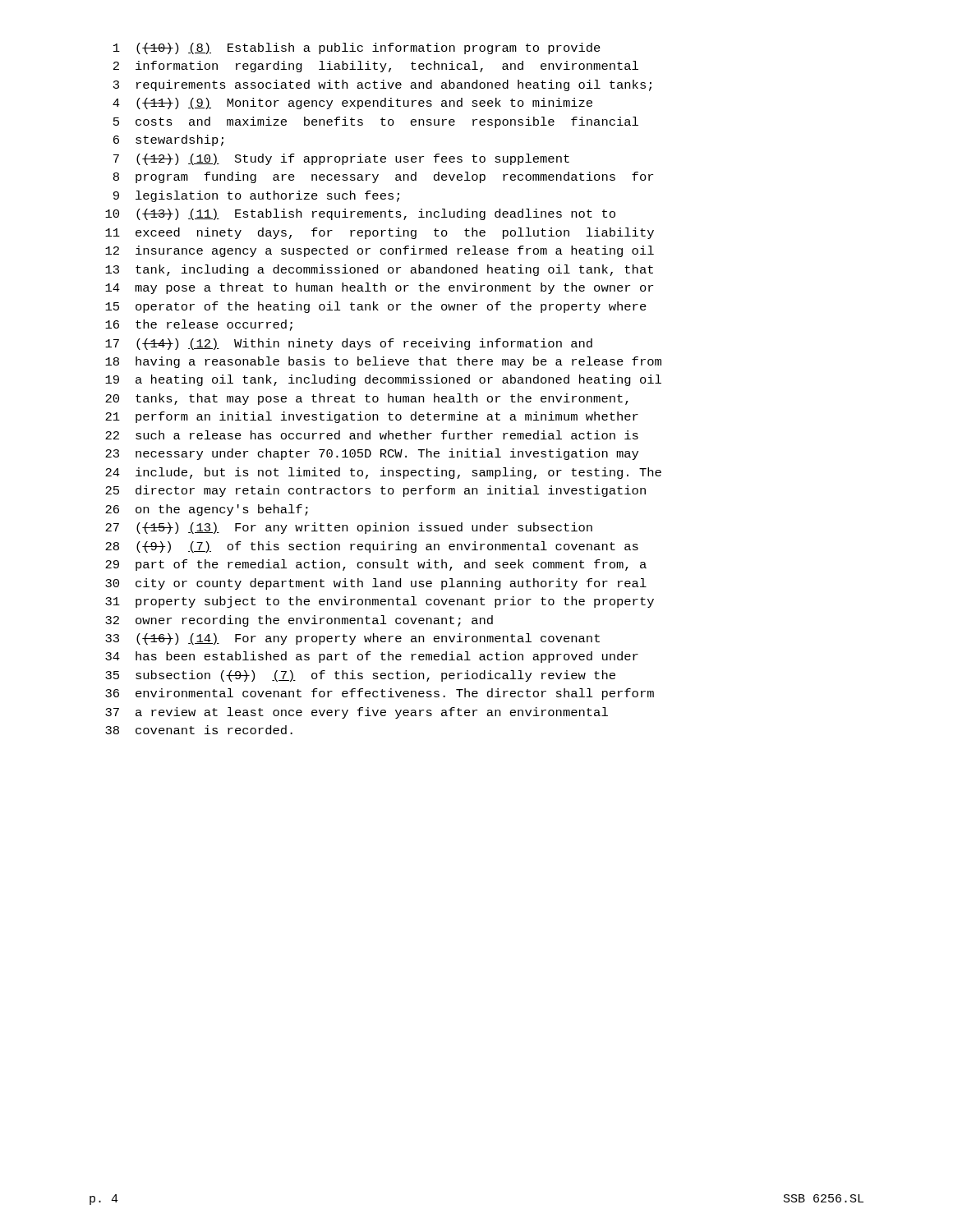Locate the passage starting "35 subsection ((9)) (7) of"

tap(476, 676)
